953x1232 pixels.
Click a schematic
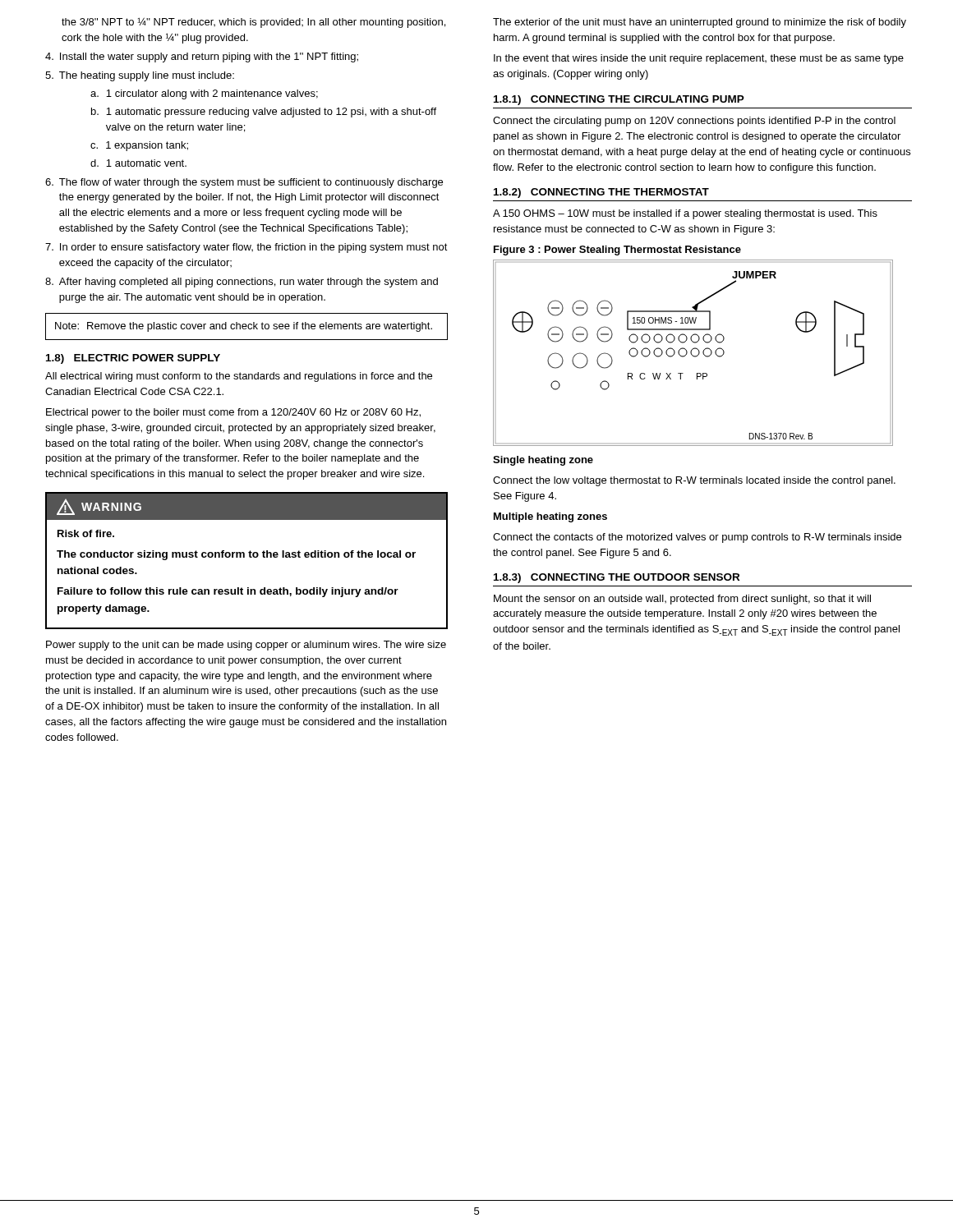point(693,353)
